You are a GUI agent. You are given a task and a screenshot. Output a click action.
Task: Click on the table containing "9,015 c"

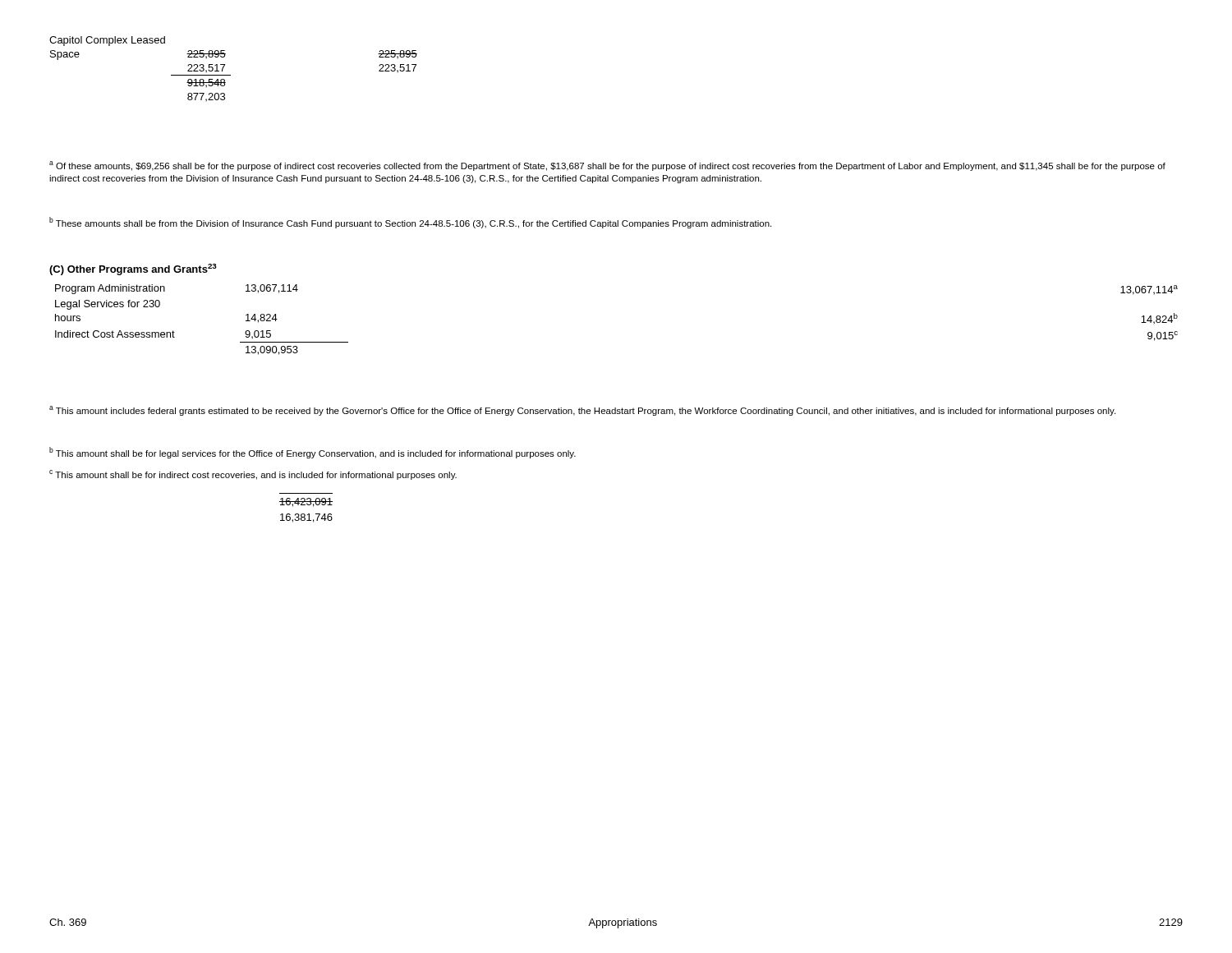[x=616, y=319]
